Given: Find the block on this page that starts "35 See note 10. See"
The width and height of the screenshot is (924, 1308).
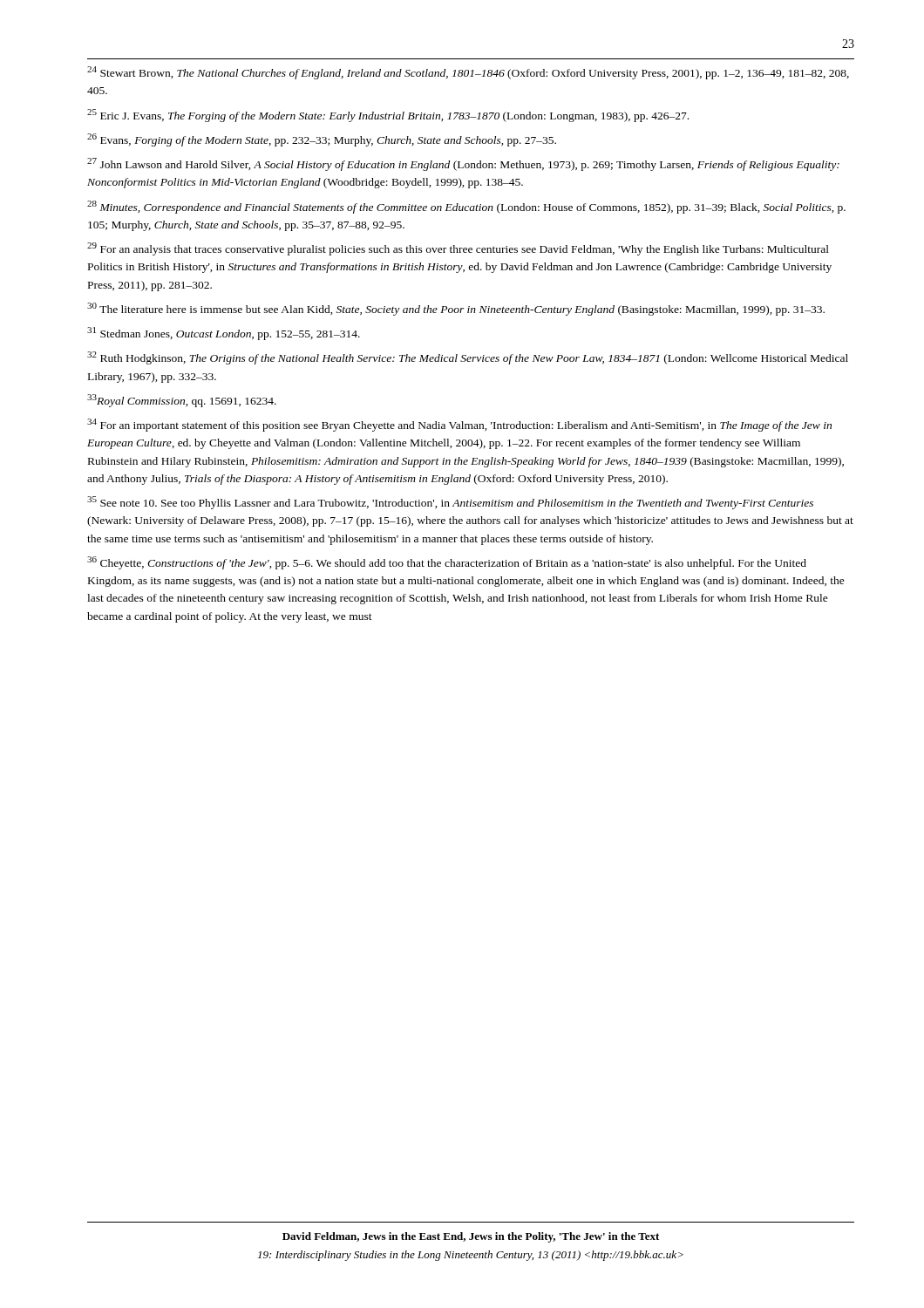Looking at the screenshot, I should (471, 521).
